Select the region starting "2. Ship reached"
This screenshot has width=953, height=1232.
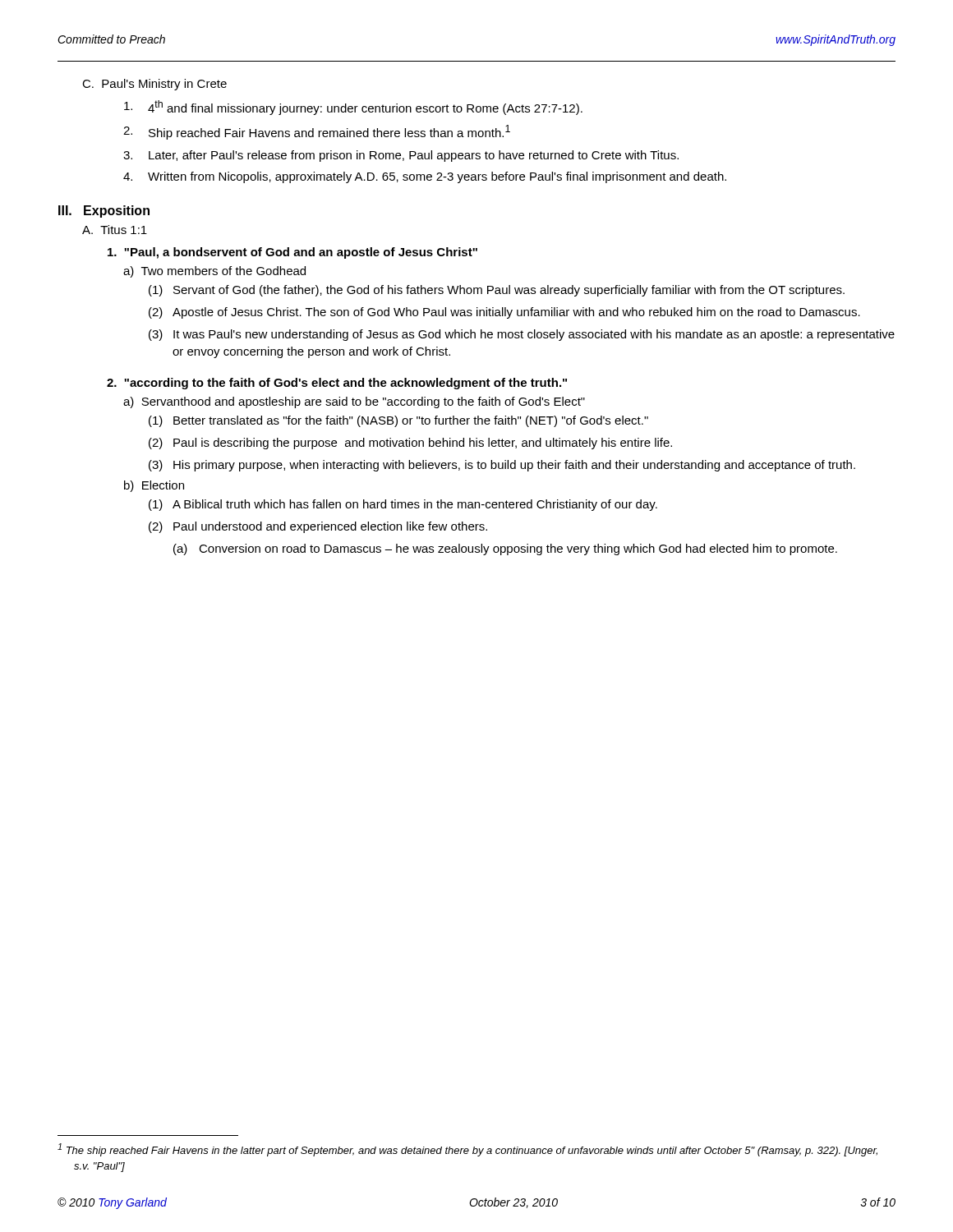pos(317,132)
